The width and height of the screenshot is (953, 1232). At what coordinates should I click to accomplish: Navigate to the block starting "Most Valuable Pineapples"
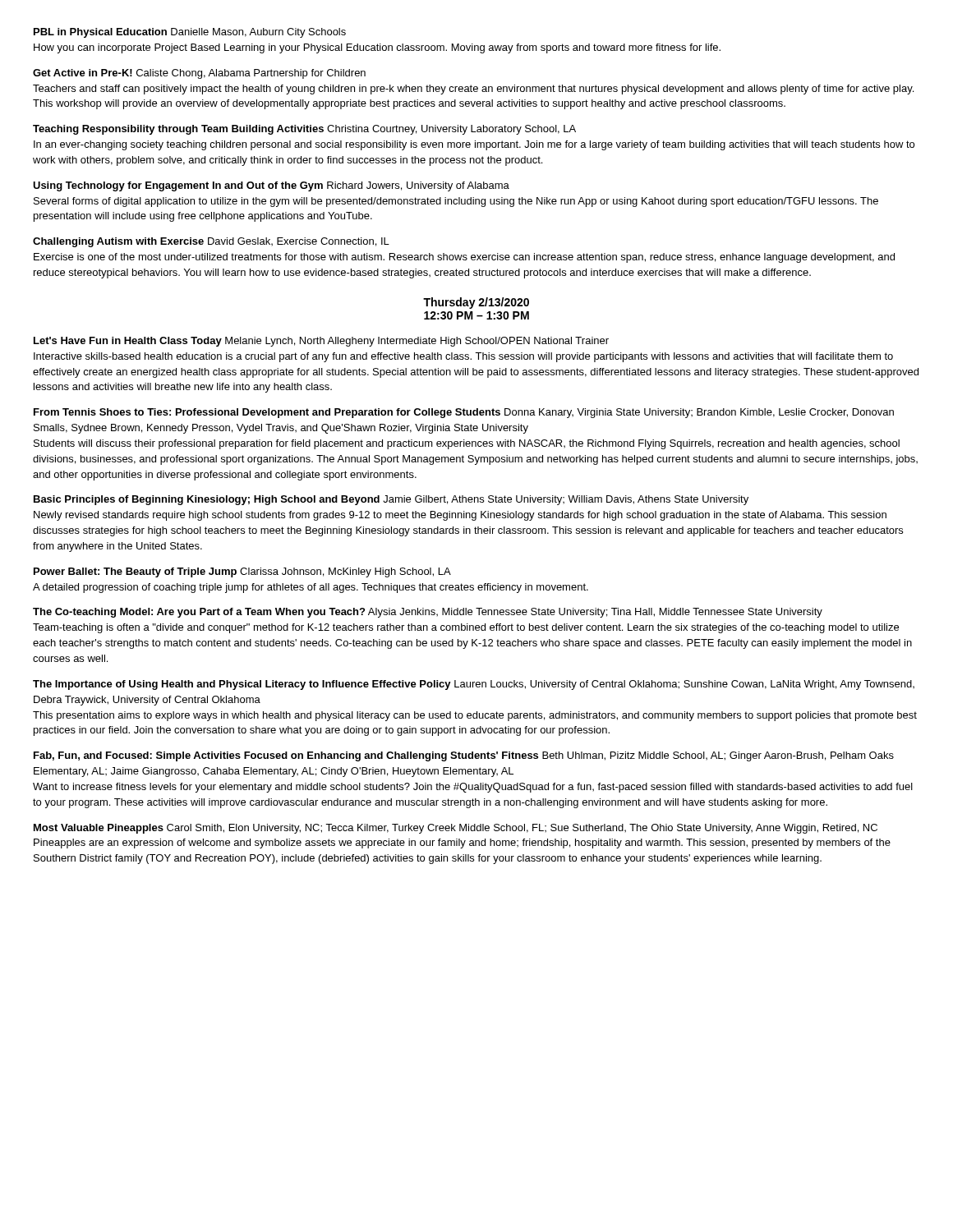462,843
